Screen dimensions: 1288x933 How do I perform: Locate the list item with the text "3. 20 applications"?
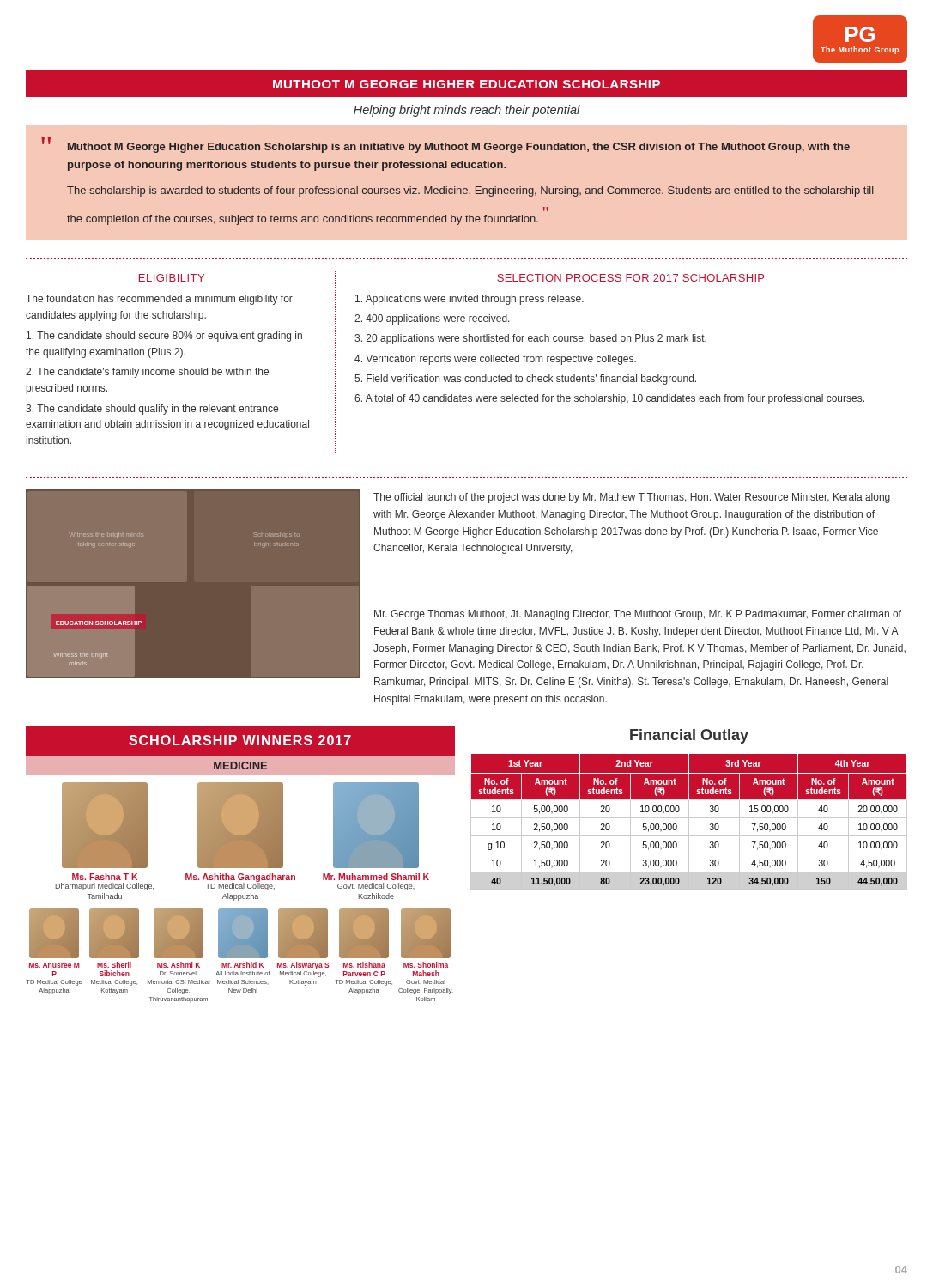pos(531,339)
